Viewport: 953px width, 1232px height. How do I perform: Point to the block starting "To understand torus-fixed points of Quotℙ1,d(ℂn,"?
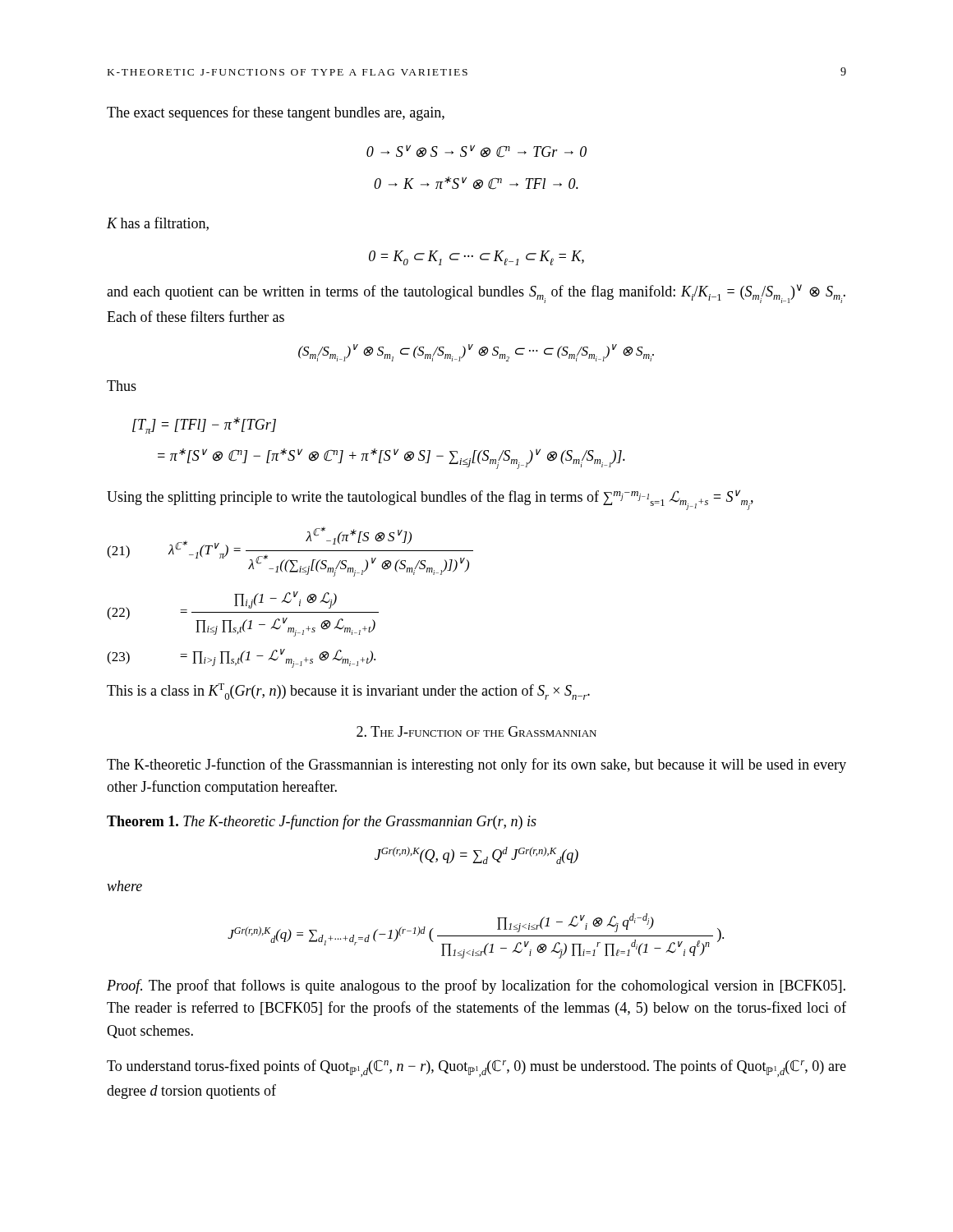coord(476,1079)
